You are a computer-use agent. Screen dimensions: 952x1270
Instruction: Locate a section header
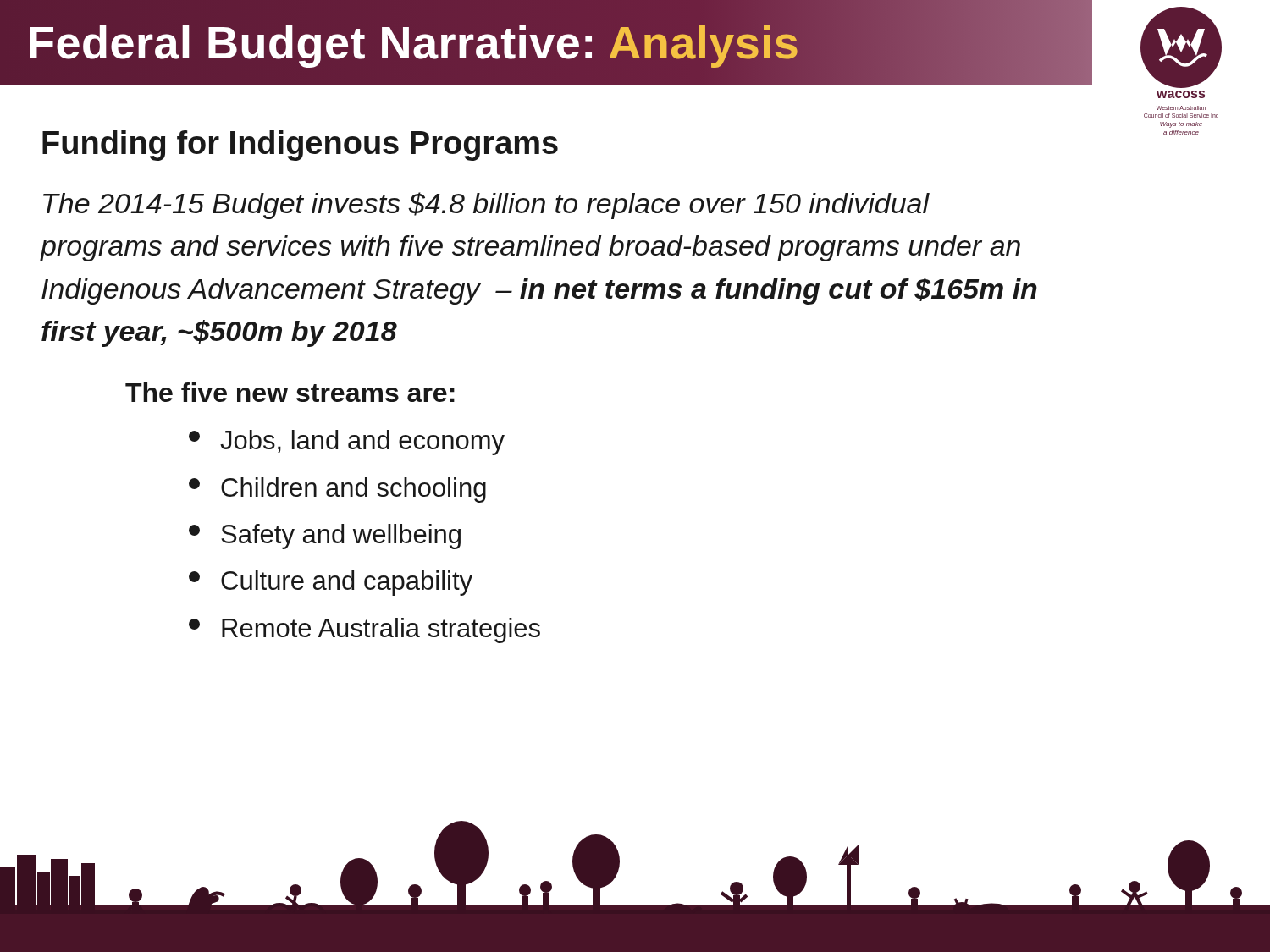(x=300, y=143)
